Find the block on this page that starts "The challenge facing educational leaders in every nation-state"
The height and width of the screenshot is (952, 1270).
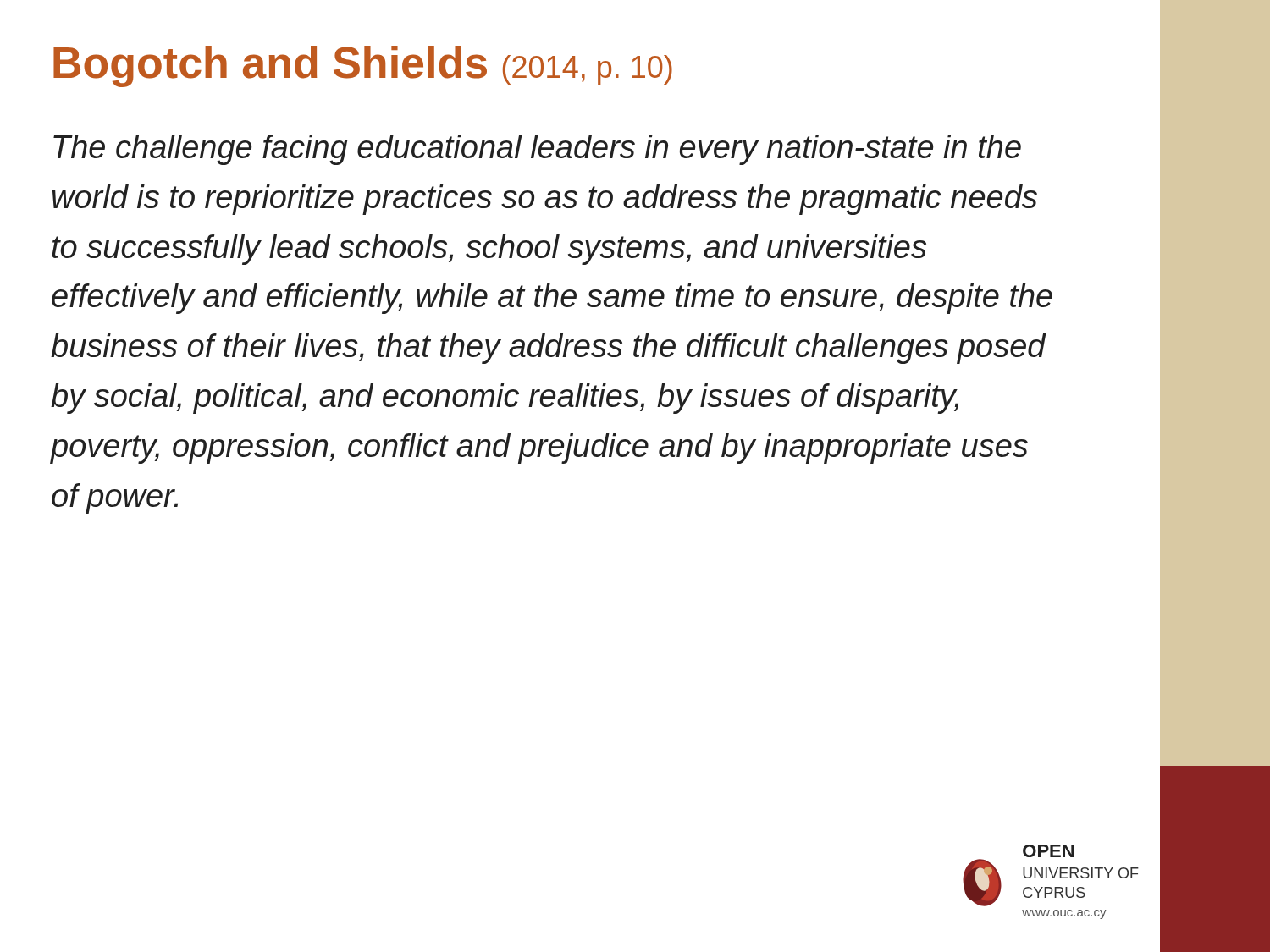(x=552, y=321)
